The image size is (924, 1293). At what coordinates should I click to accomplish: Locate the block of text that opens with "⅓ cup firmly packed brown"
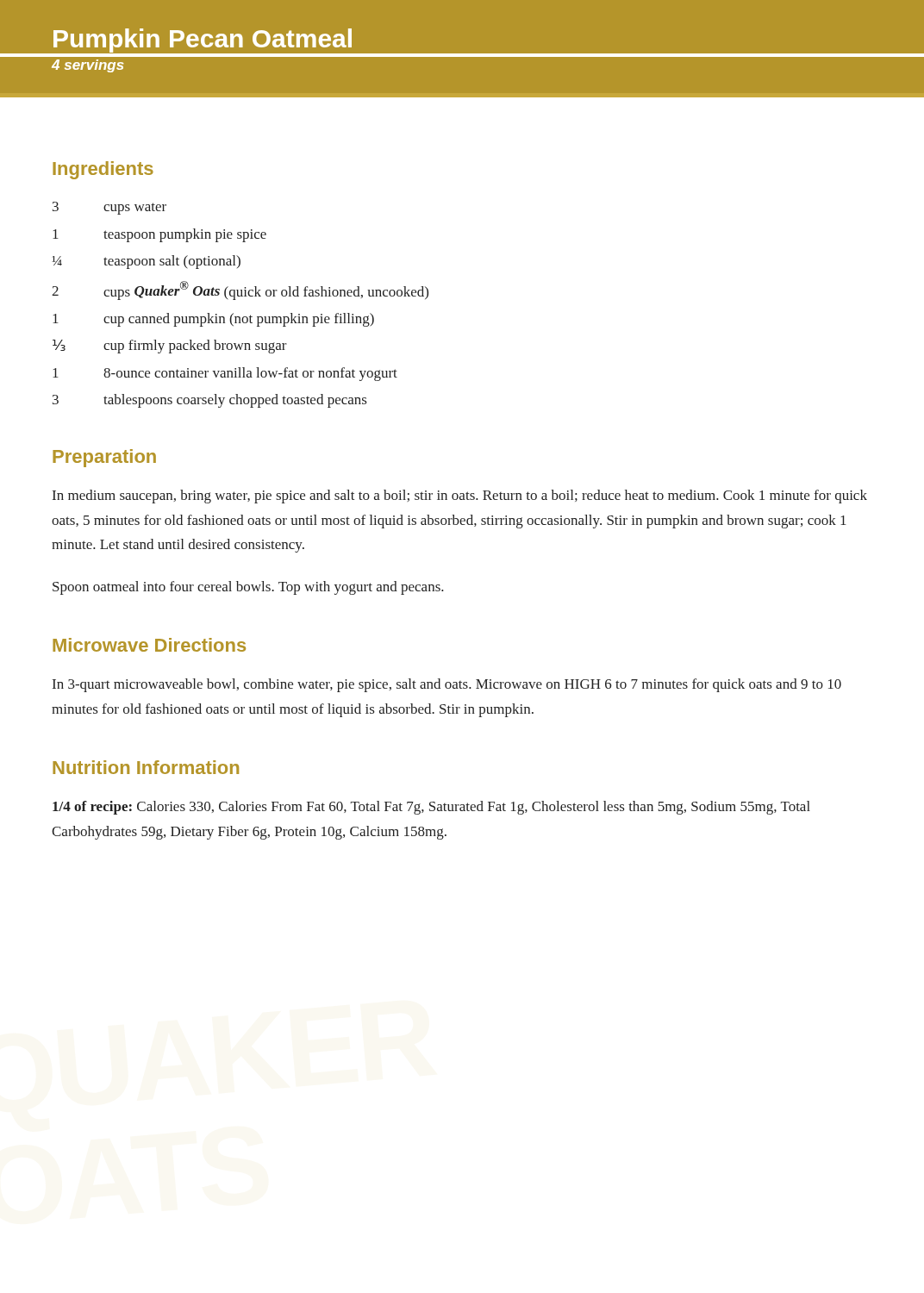click(x=169, y=346)
